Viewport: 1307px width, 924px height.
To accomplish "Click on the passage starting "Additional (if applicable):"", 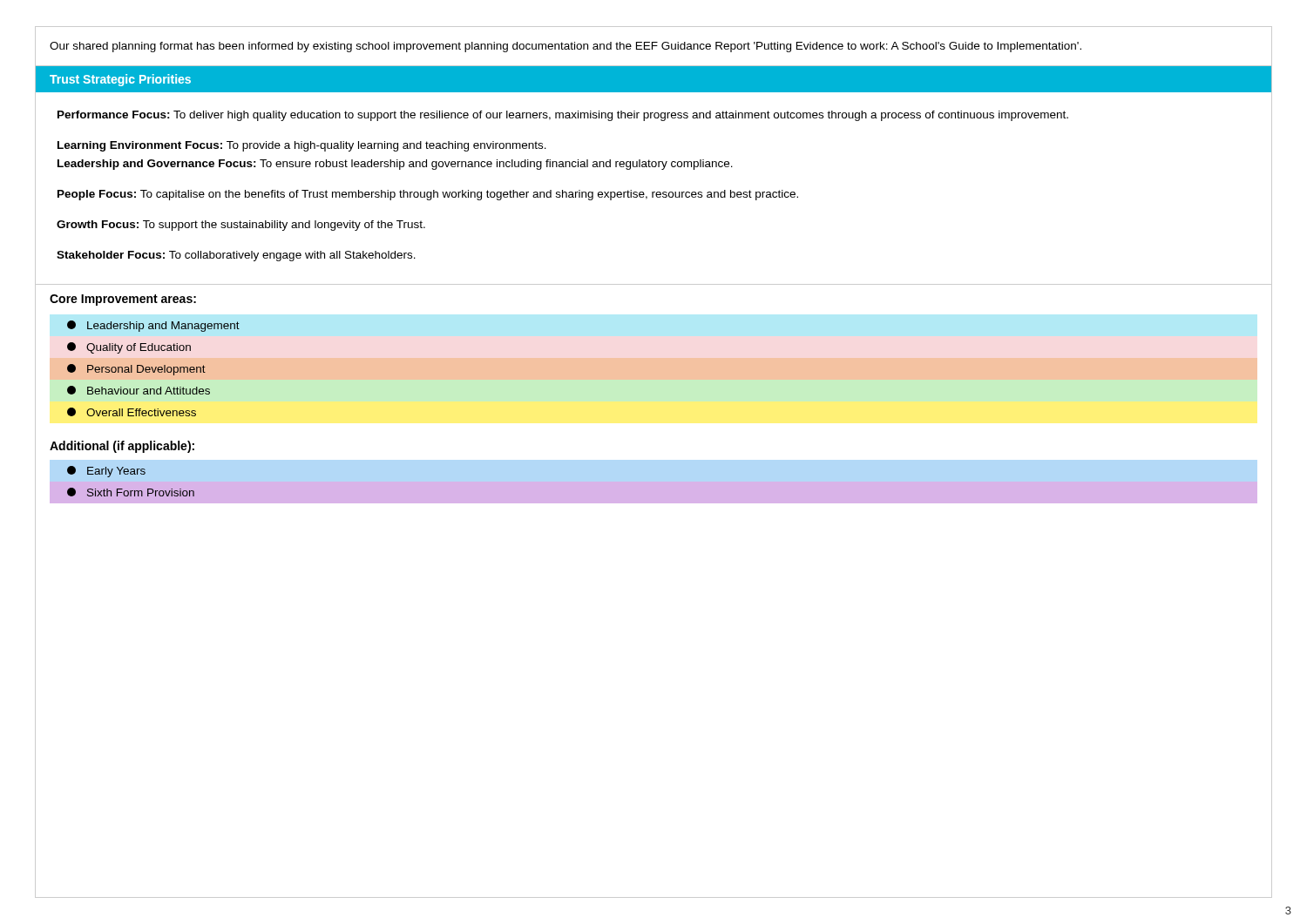I will tap(123, 446).
